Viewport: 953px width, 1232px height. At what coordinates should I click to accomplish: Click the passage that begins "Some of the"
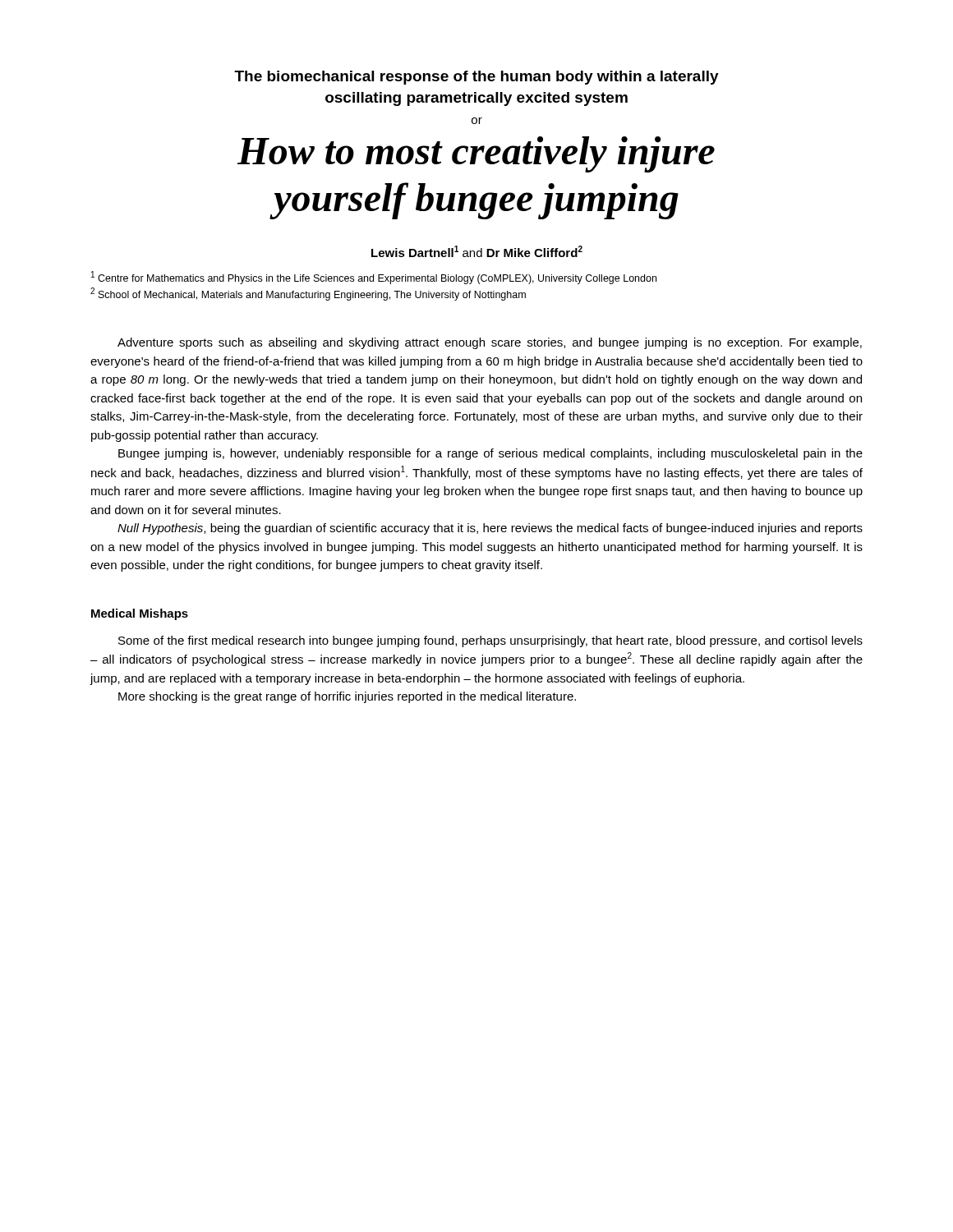[x=476, y=659]
